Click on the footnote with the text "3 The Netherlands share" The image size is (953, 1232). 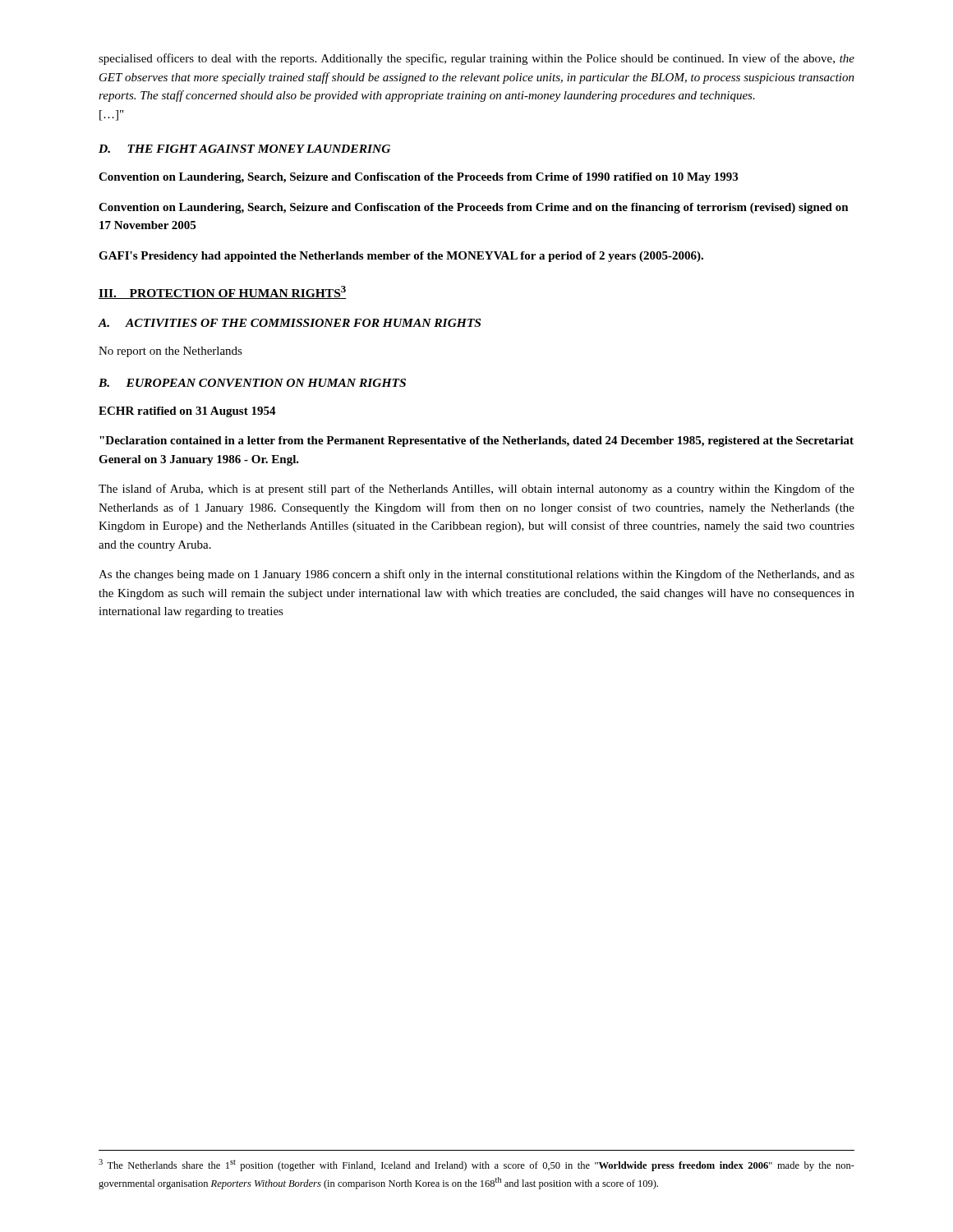(476, 1173)
